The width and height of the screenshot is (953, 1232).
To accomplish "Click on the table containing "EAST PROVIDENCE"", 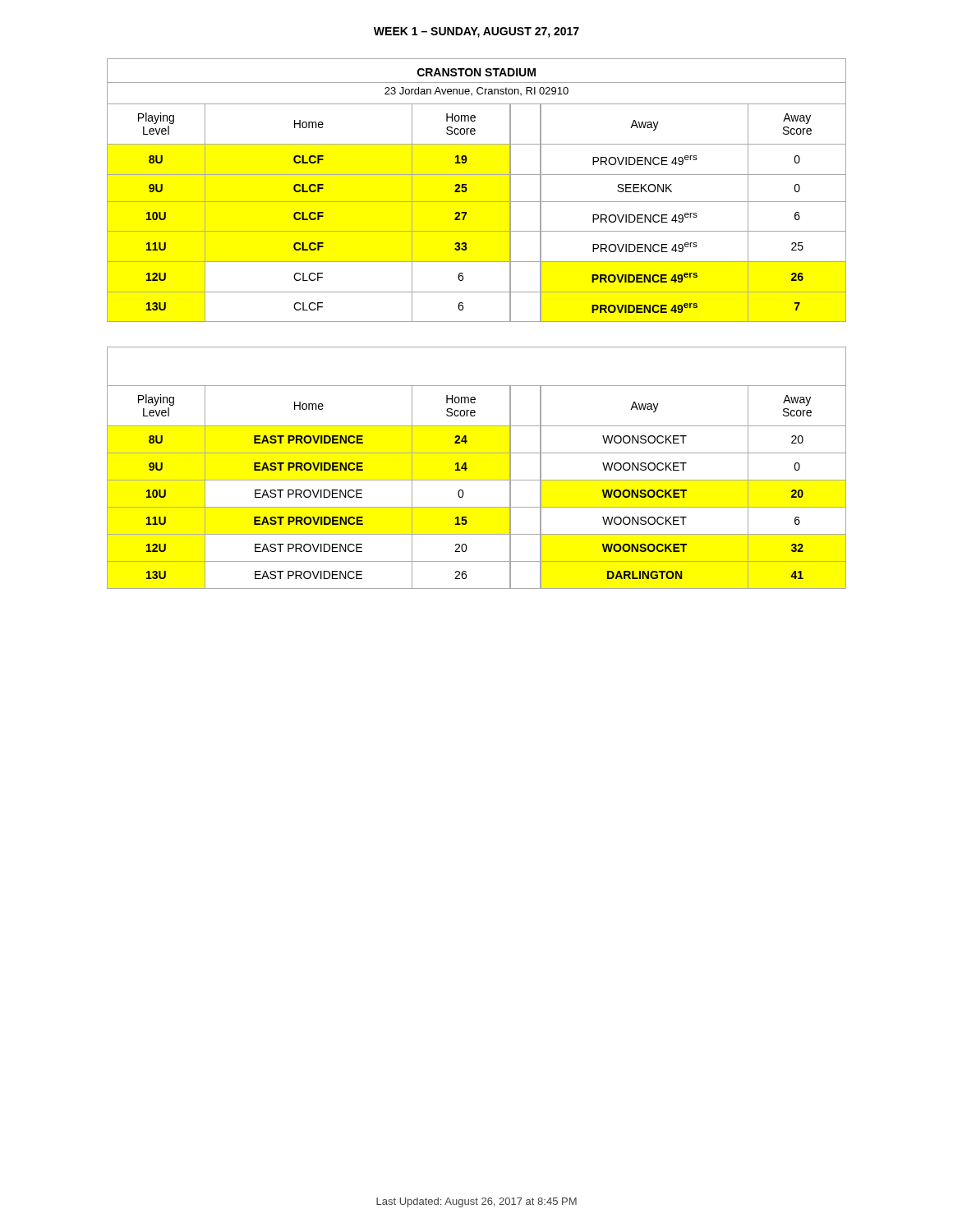I will (476, 468).
